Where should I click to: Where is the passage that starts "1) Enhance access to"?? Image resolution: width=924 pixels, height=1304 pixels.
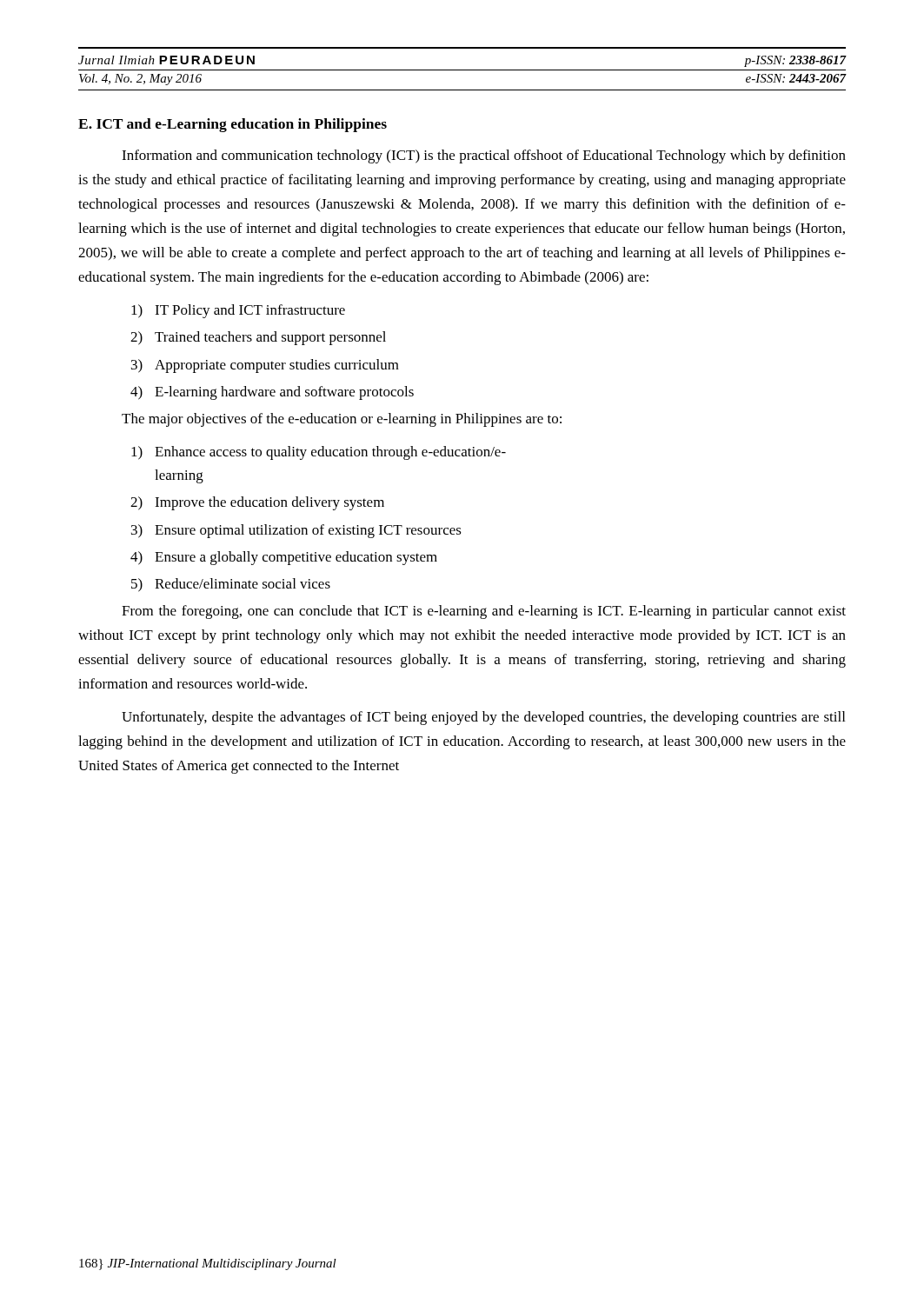click(x=488, y=464)
